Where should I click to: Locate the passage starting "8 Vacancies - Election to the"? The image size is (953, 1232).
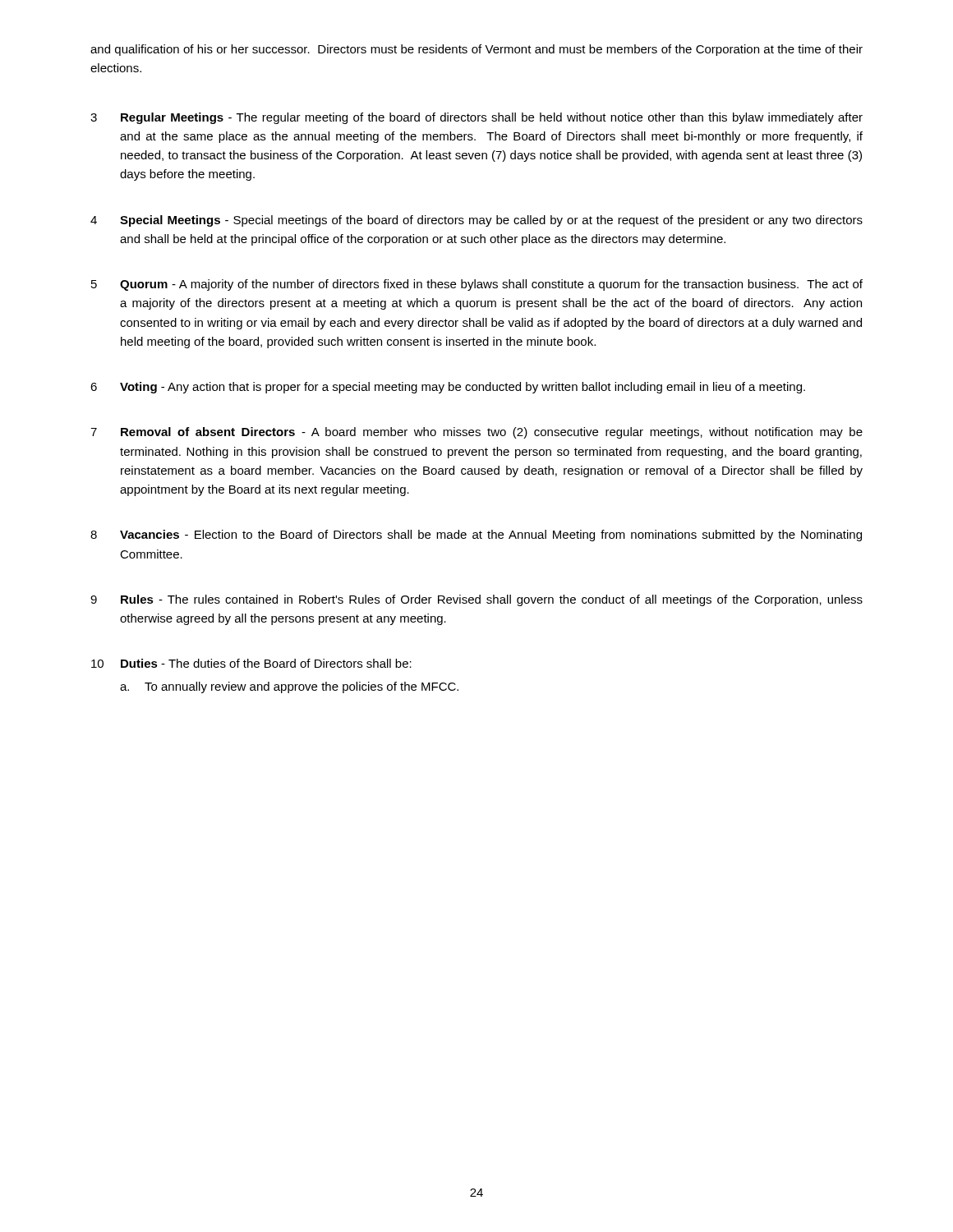pos(476,544)
